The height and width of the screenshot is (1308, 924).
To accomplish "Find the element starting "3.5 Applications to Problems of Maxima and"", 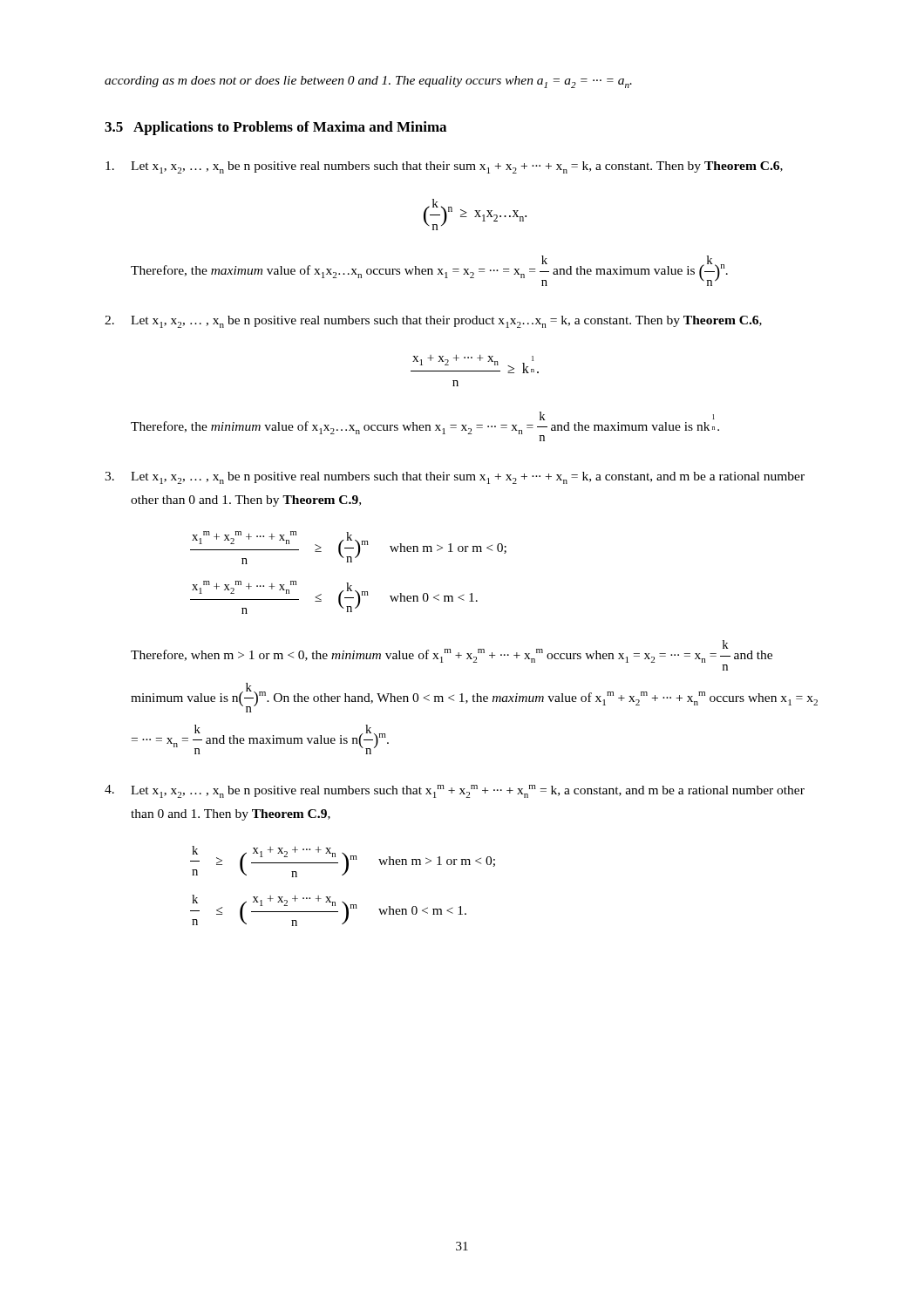I will coord(276,127).
